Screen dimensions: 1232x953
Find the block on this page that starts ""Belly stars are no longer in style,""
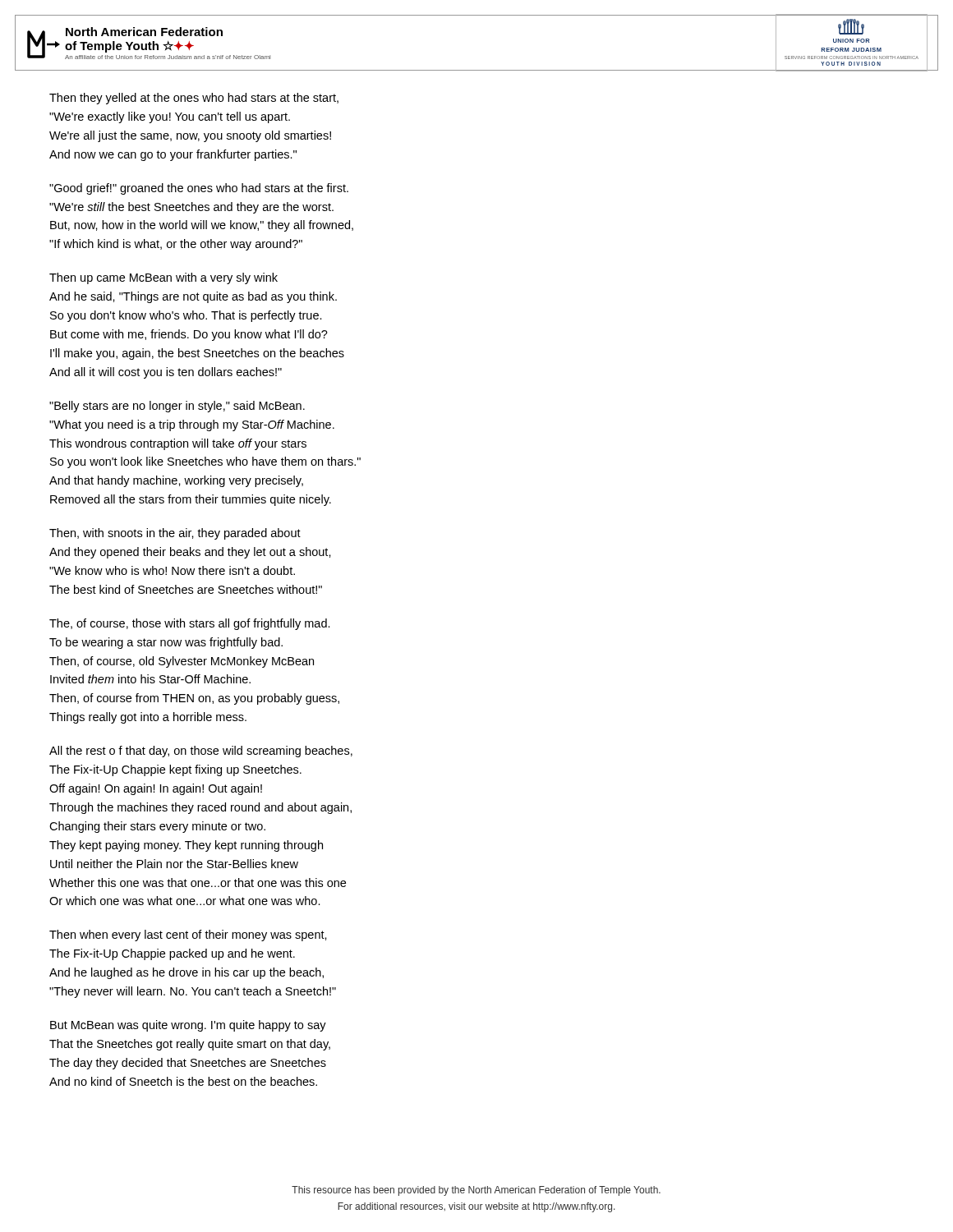pyautogui.click(x=205, y=453)
